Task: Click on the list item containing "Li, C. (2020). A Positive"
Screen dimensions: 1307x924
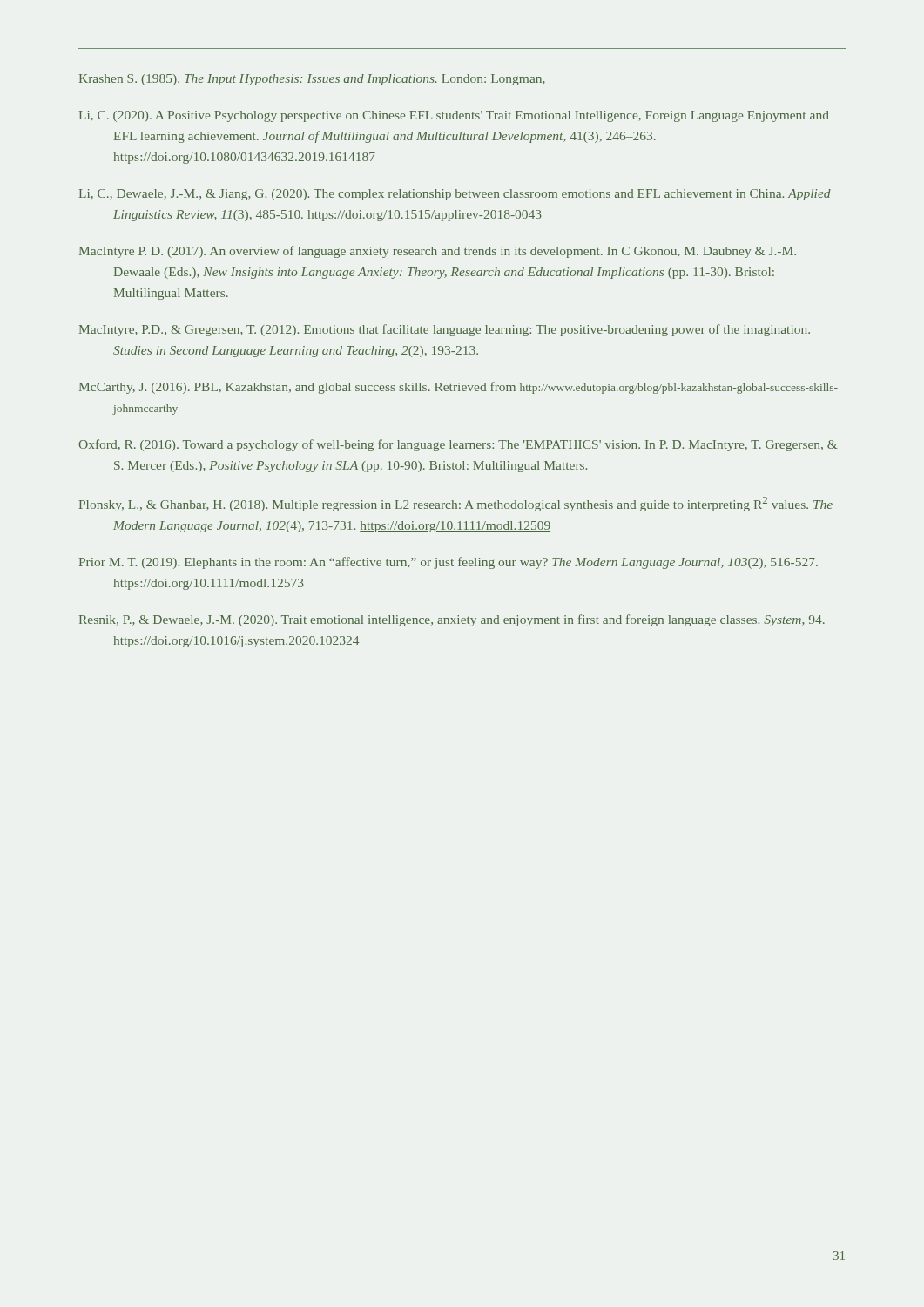Action: (x=454, y=136)
